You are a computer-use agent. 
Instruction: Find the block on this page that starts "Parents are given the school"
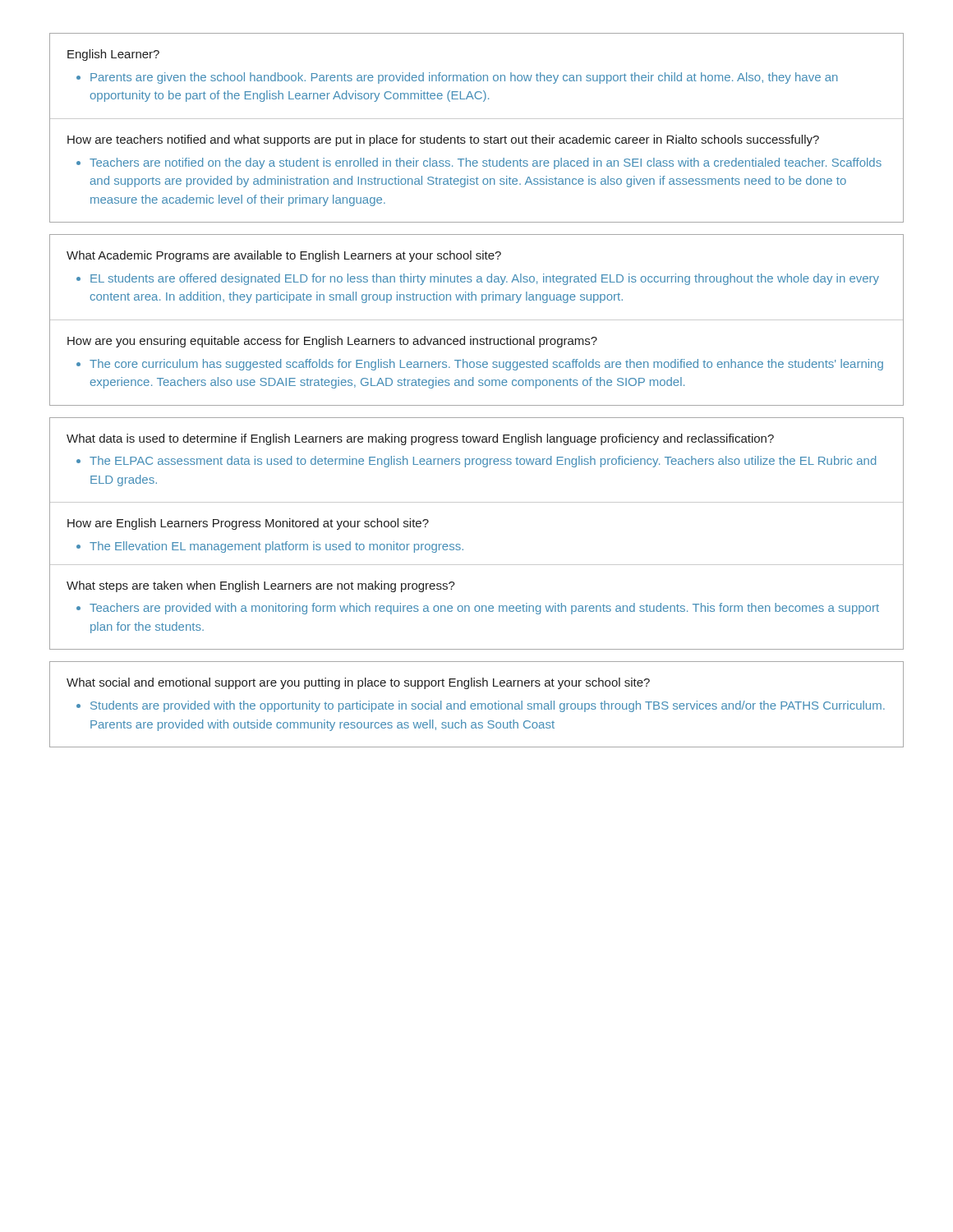point(464,86)
